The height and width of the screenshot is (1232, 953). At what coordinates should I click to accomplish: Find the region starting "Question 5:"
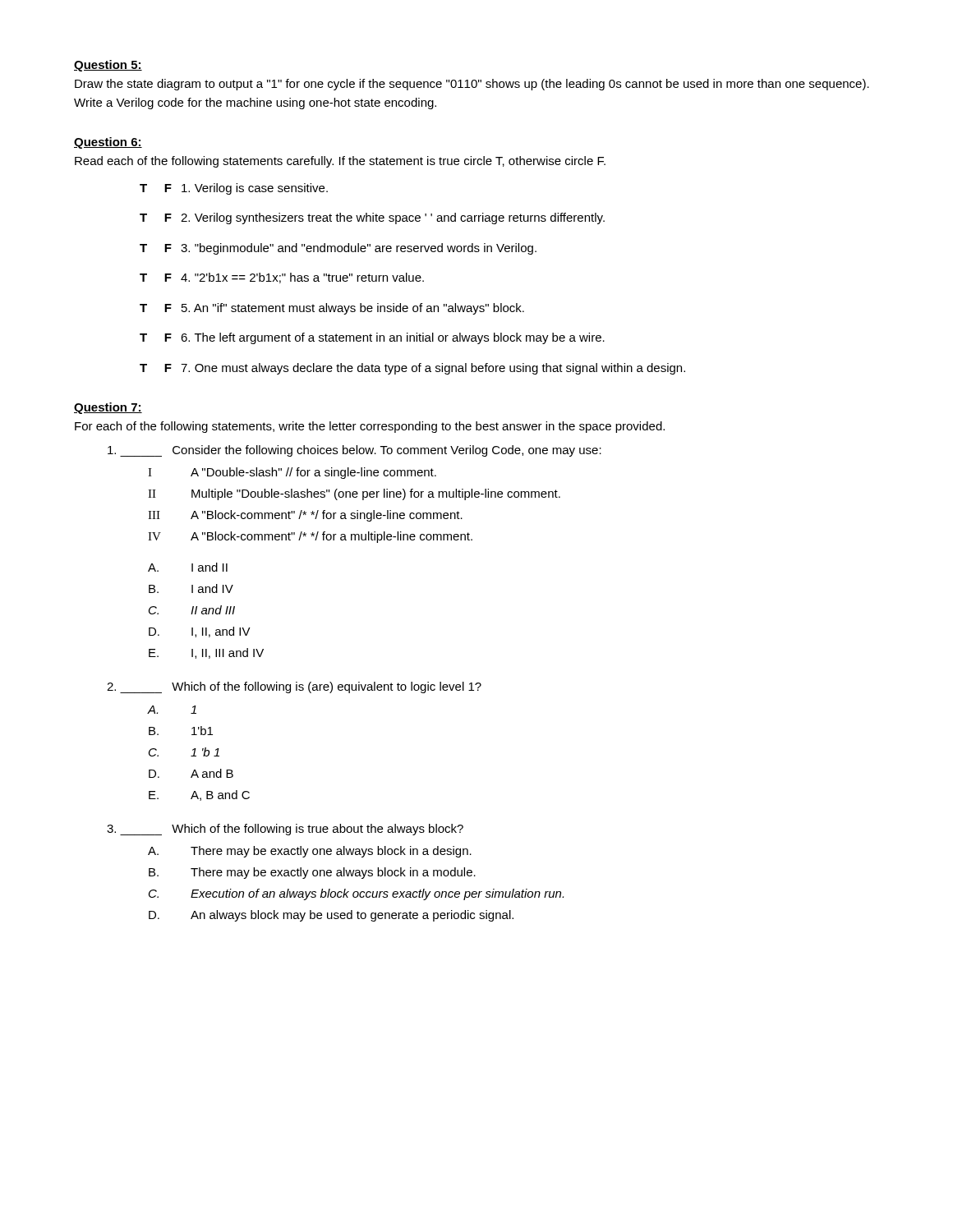click(108, 64)
